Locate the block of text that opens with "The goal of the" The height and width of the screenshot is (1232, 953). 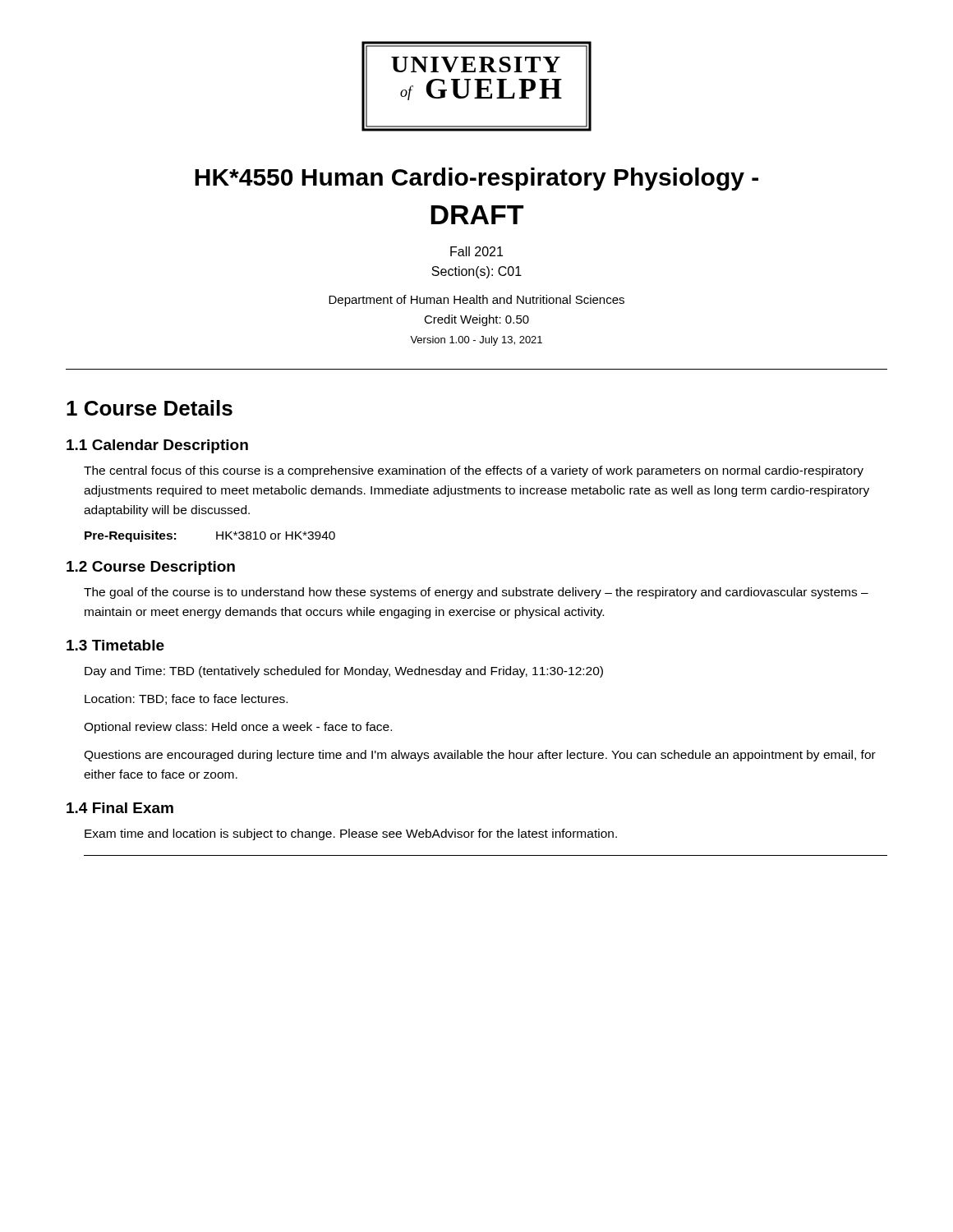coord(476,602)
